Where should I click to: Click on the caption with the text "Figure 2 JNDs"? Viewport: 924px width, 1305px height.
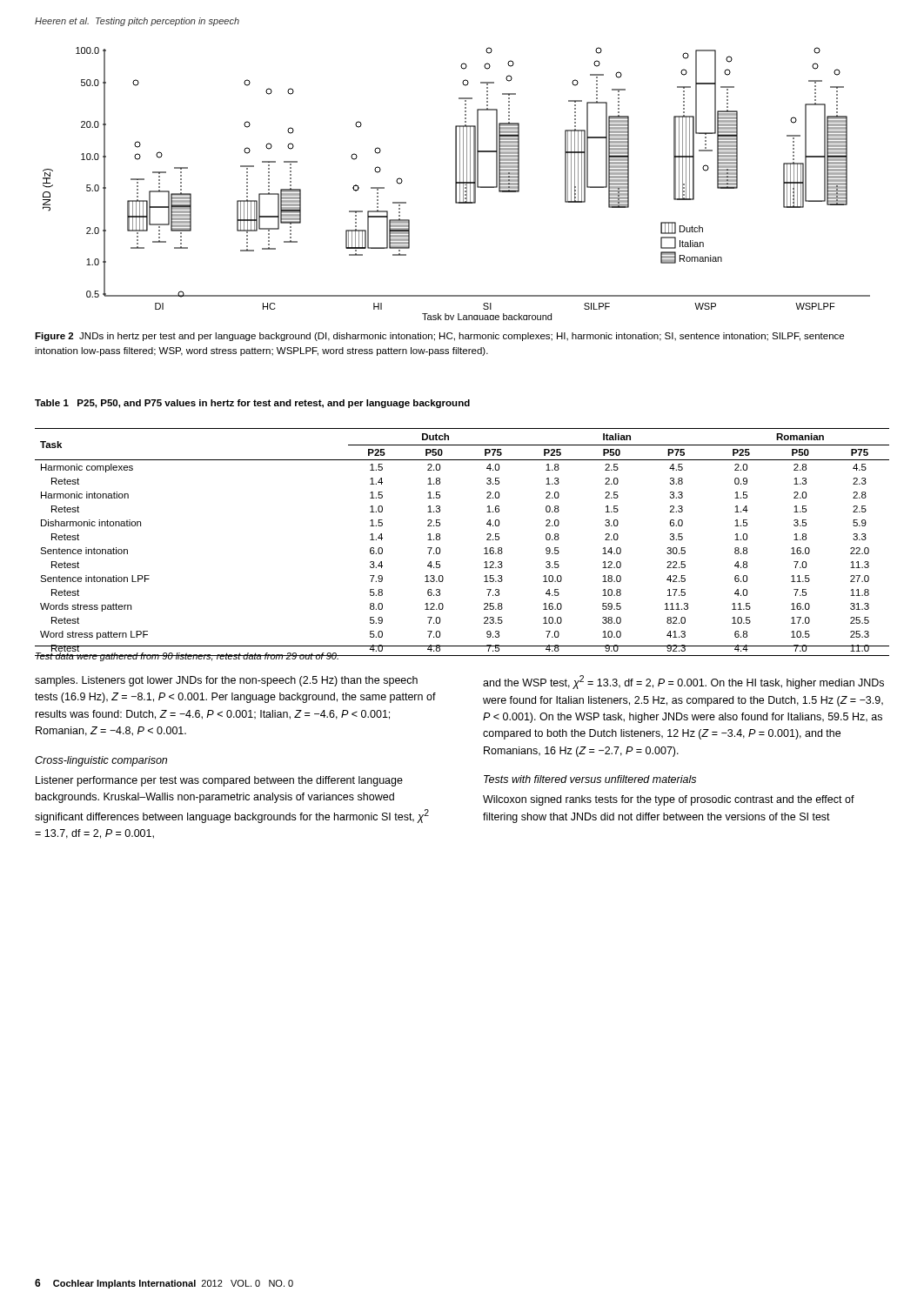pos(440,343)
